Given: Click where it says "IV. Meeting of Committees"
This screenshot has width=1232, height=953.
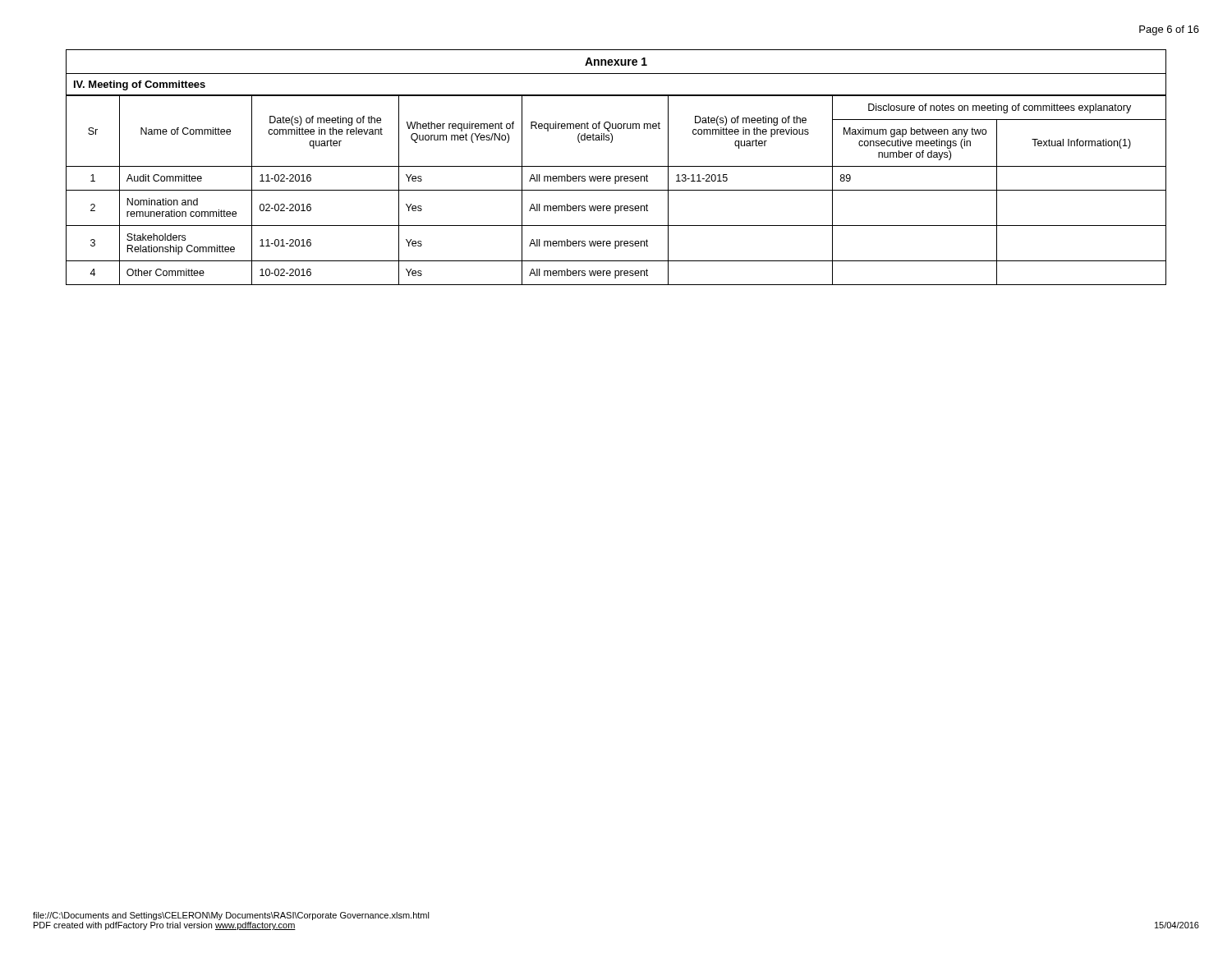Looking at the screenshot, I should [139, 84].
